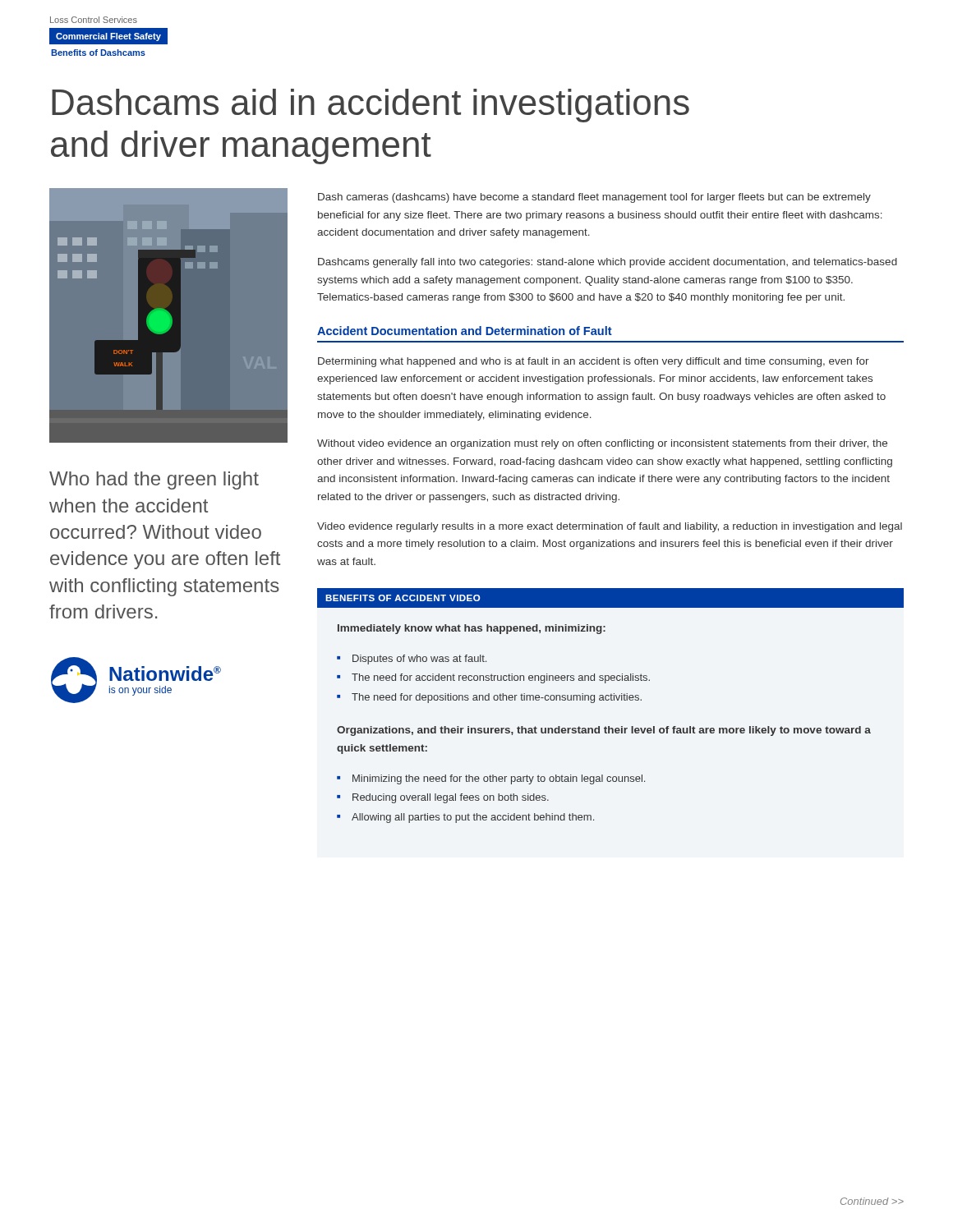
Task: Find the region starting "Accident Documentation and Determination of Fault"
Action: pos(464,331)
